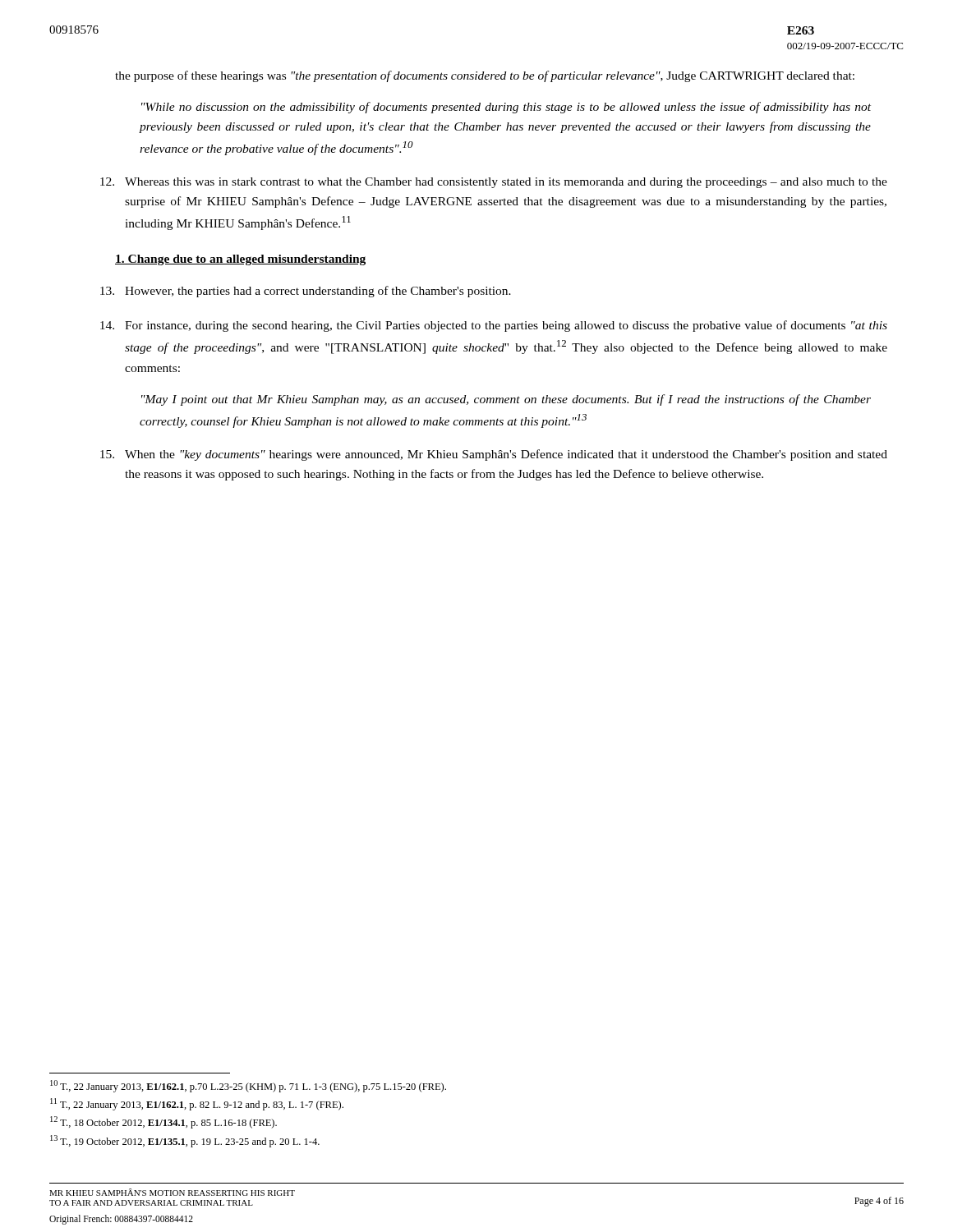The height and width of the screenshot is (1232, 953).
Task: Find the text block containing ""While no discussion on the admissibility"
Action: [x=505, y=127]
